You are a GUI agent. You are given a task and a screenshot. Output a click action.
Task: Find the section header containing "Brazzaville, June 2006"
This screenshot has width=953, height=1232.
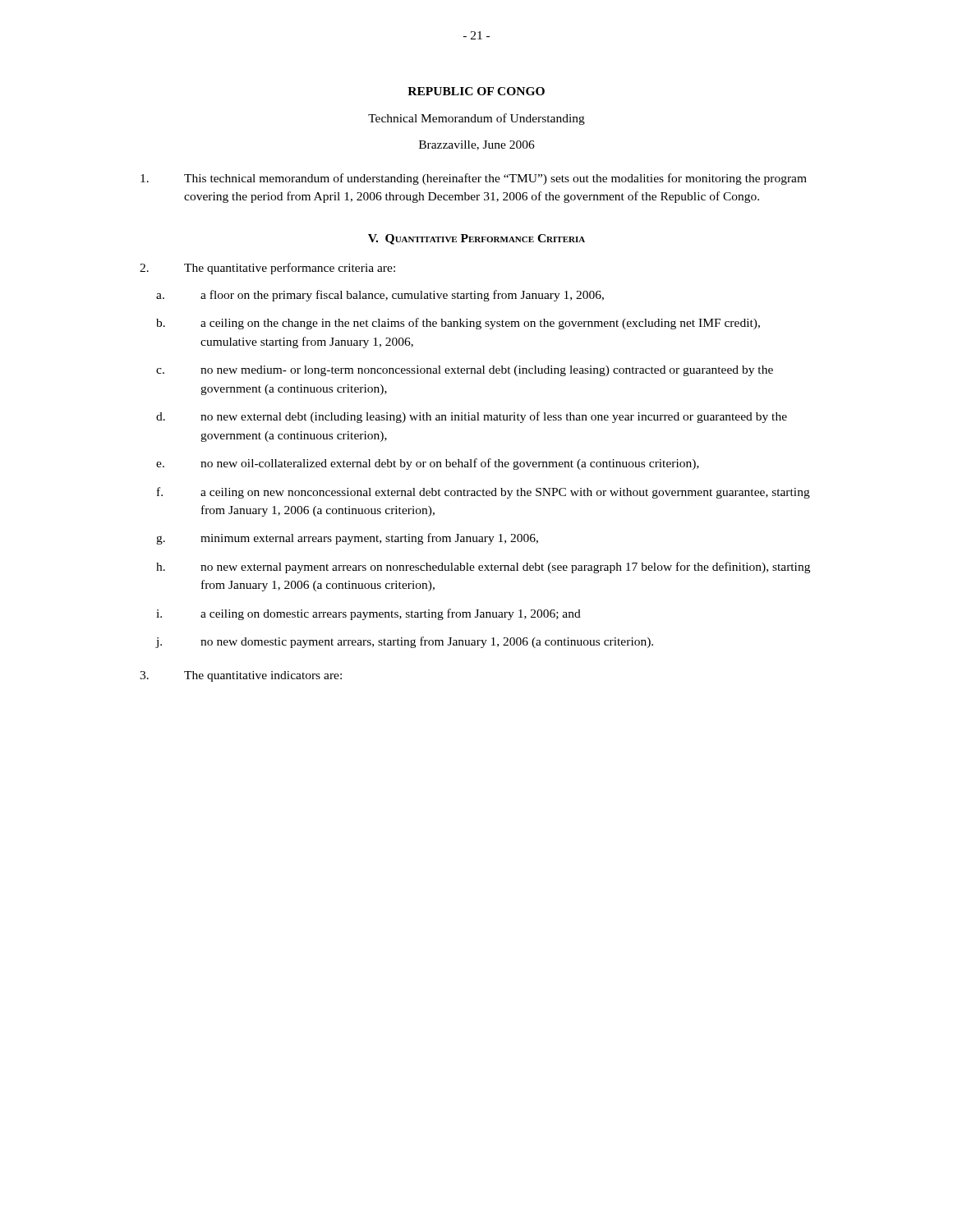(x=476, y=144)
